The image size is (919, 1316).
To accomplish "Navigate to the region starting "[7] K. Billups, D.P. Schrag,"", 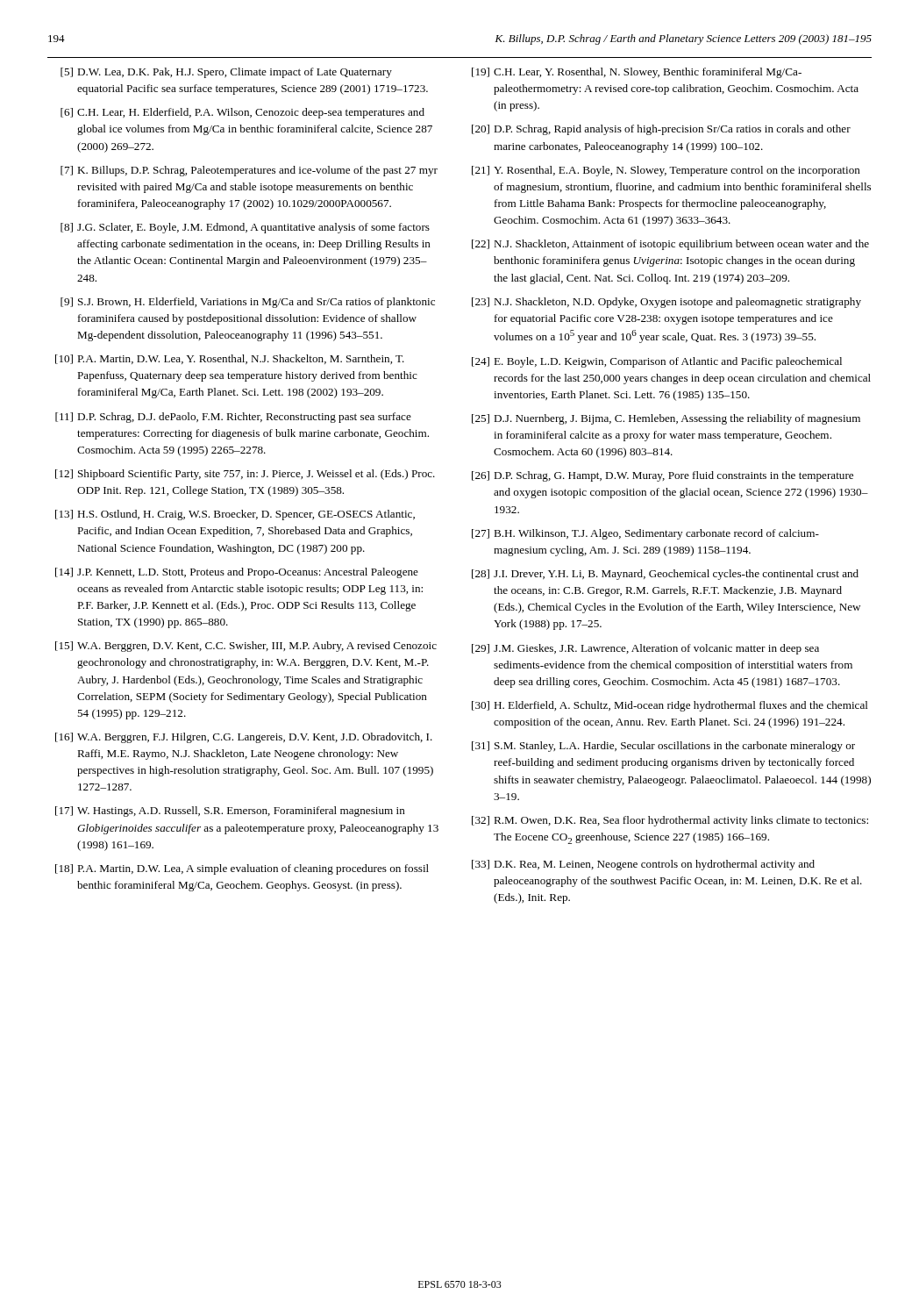I will coord(243,186).
